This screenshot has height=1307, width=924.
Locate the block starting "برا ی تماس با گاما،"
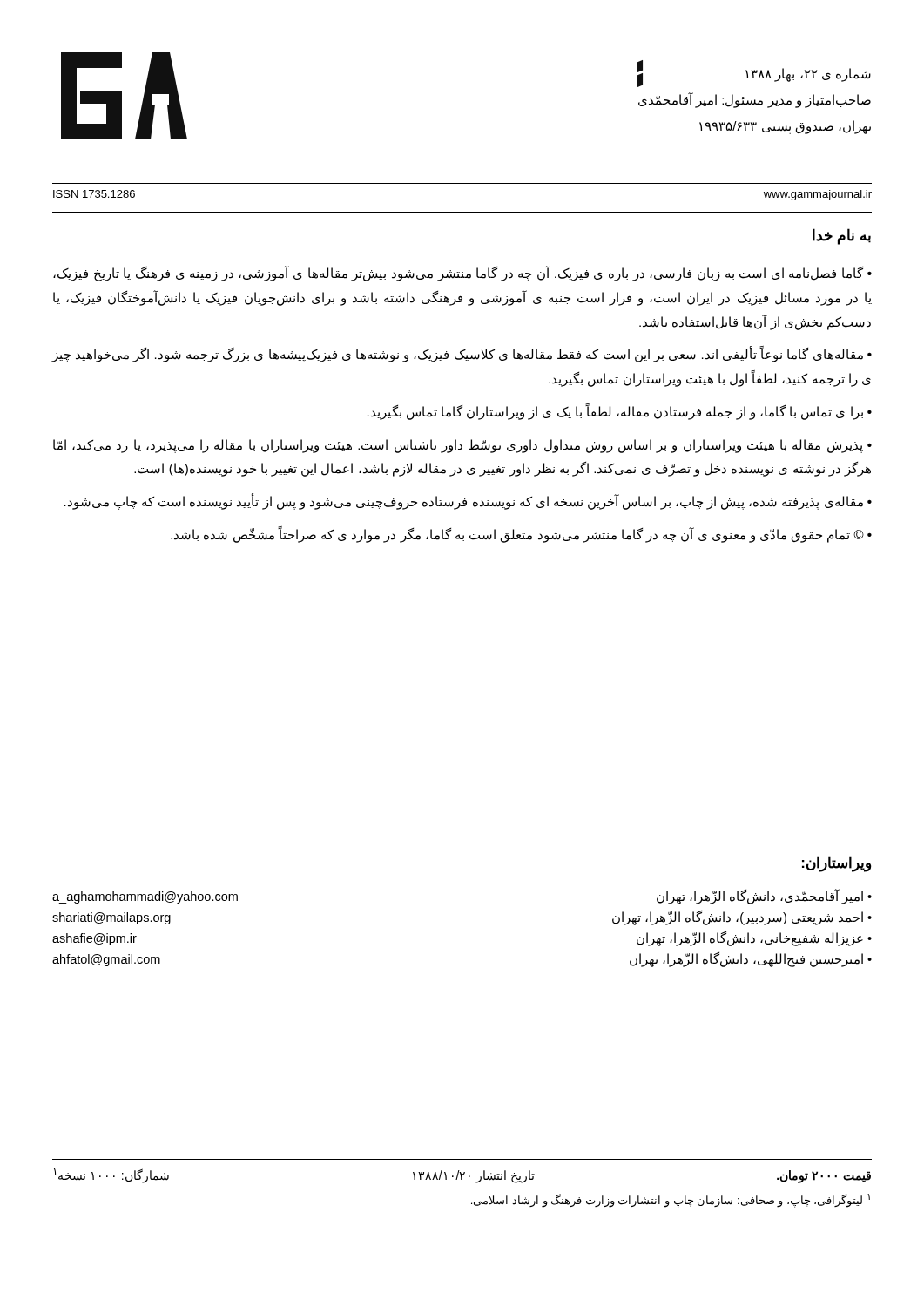click(x=615, y=412)
